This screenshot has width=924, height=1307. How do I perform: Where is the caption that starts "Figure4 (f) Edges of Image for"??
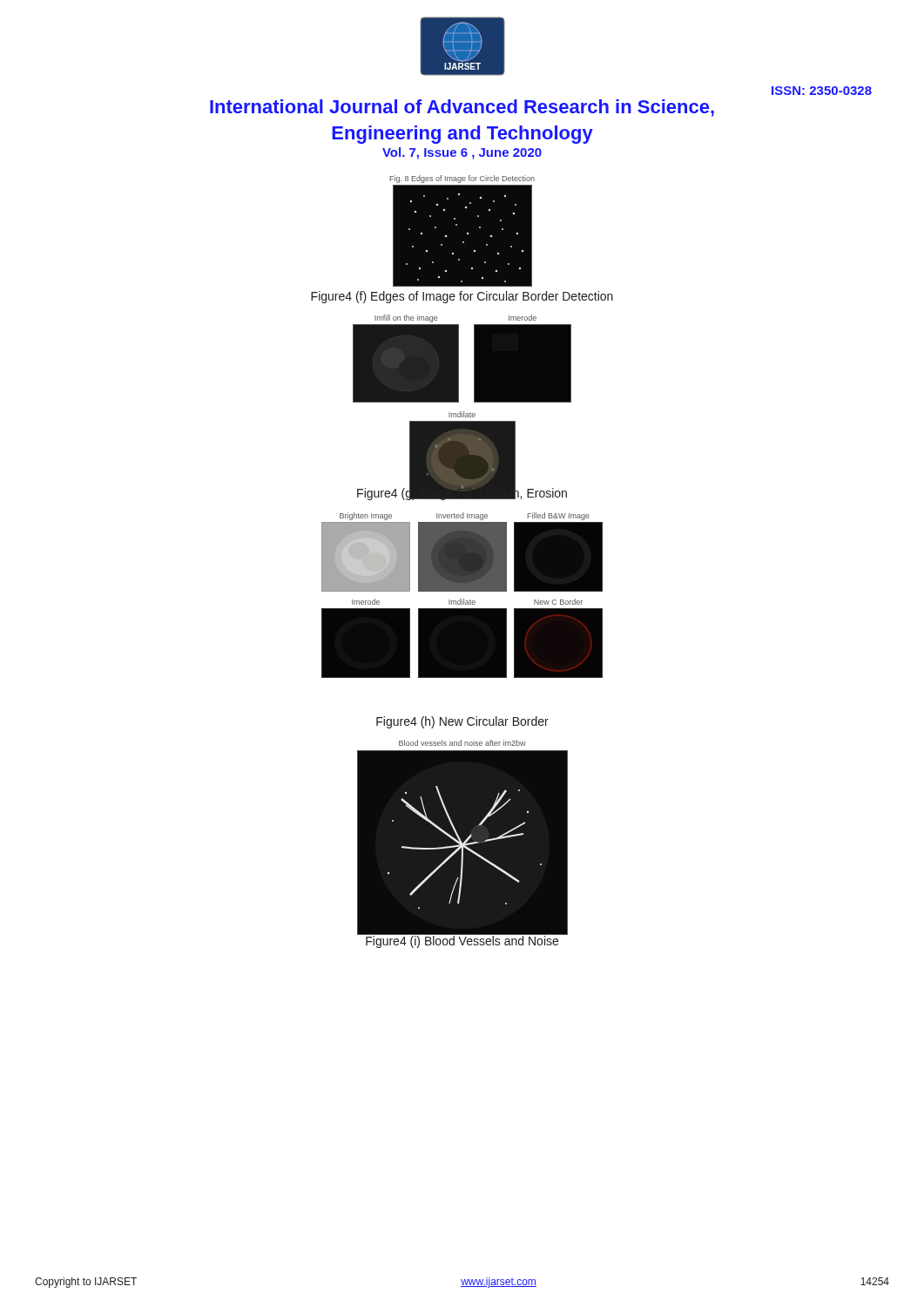(462, 296)
